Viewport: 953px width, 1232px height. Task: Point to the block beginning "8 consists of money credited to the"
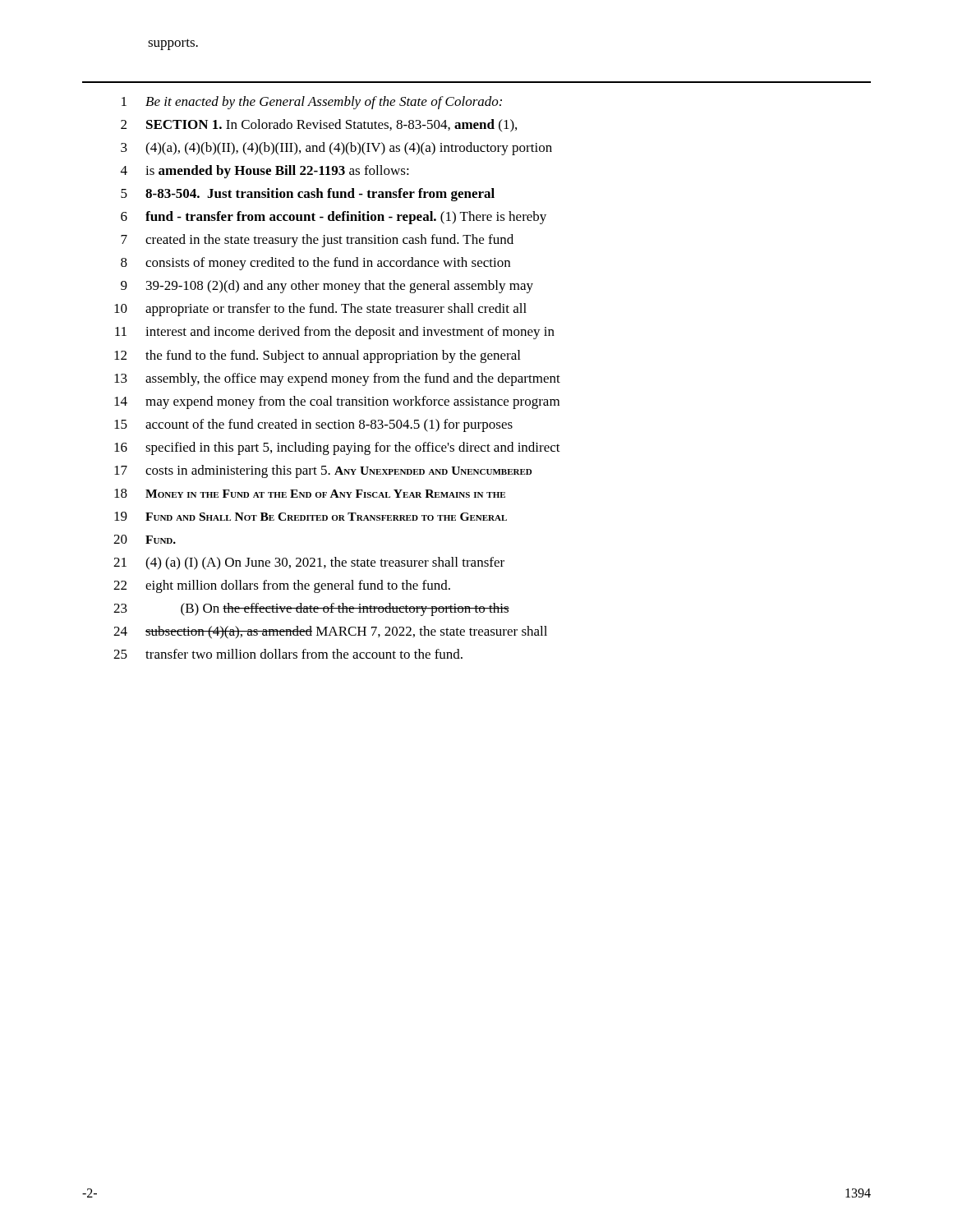(476, 263)
